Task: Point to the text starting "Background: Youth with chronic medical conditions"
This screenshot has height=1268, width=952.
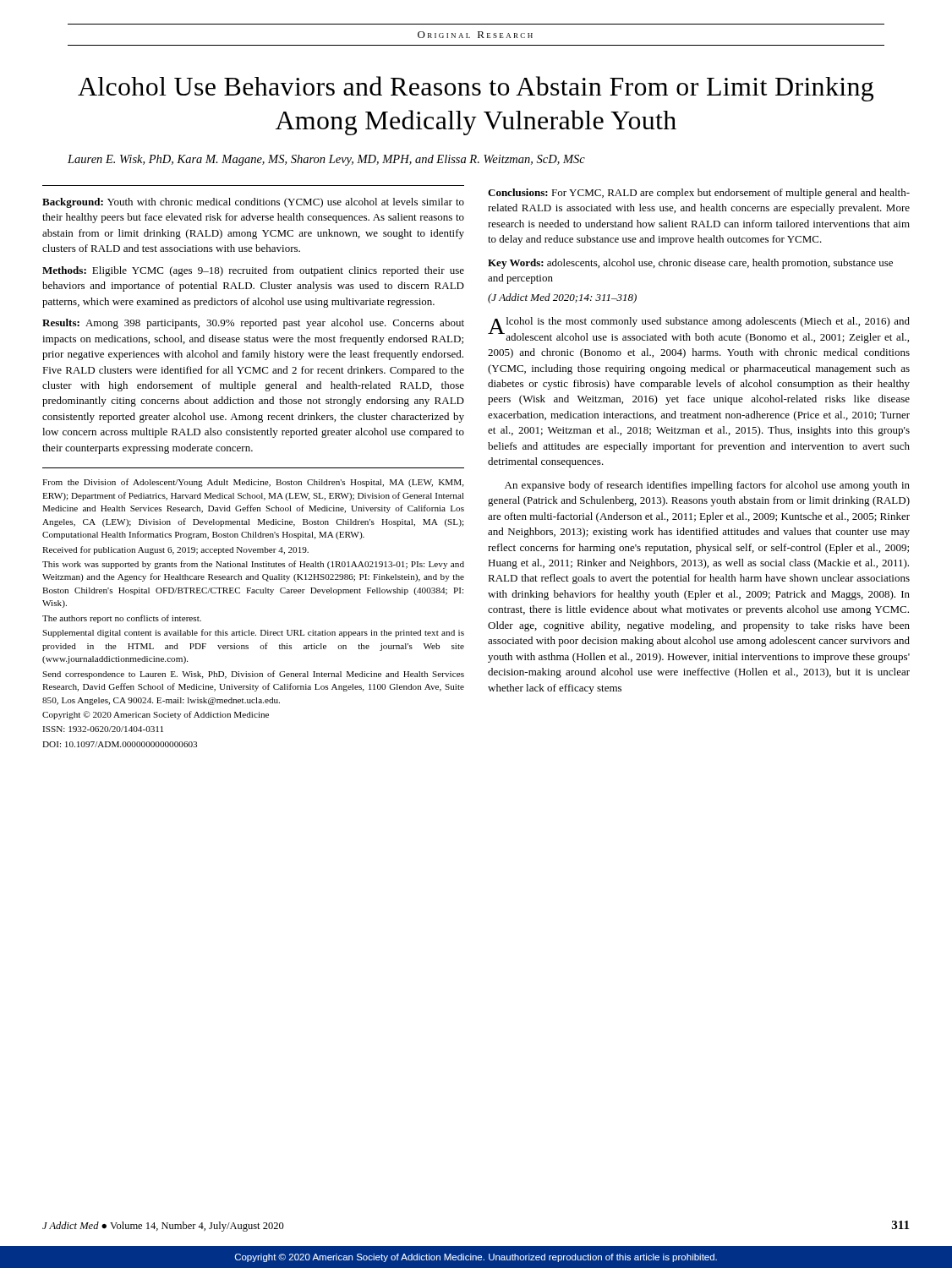Action: [253, 325]
